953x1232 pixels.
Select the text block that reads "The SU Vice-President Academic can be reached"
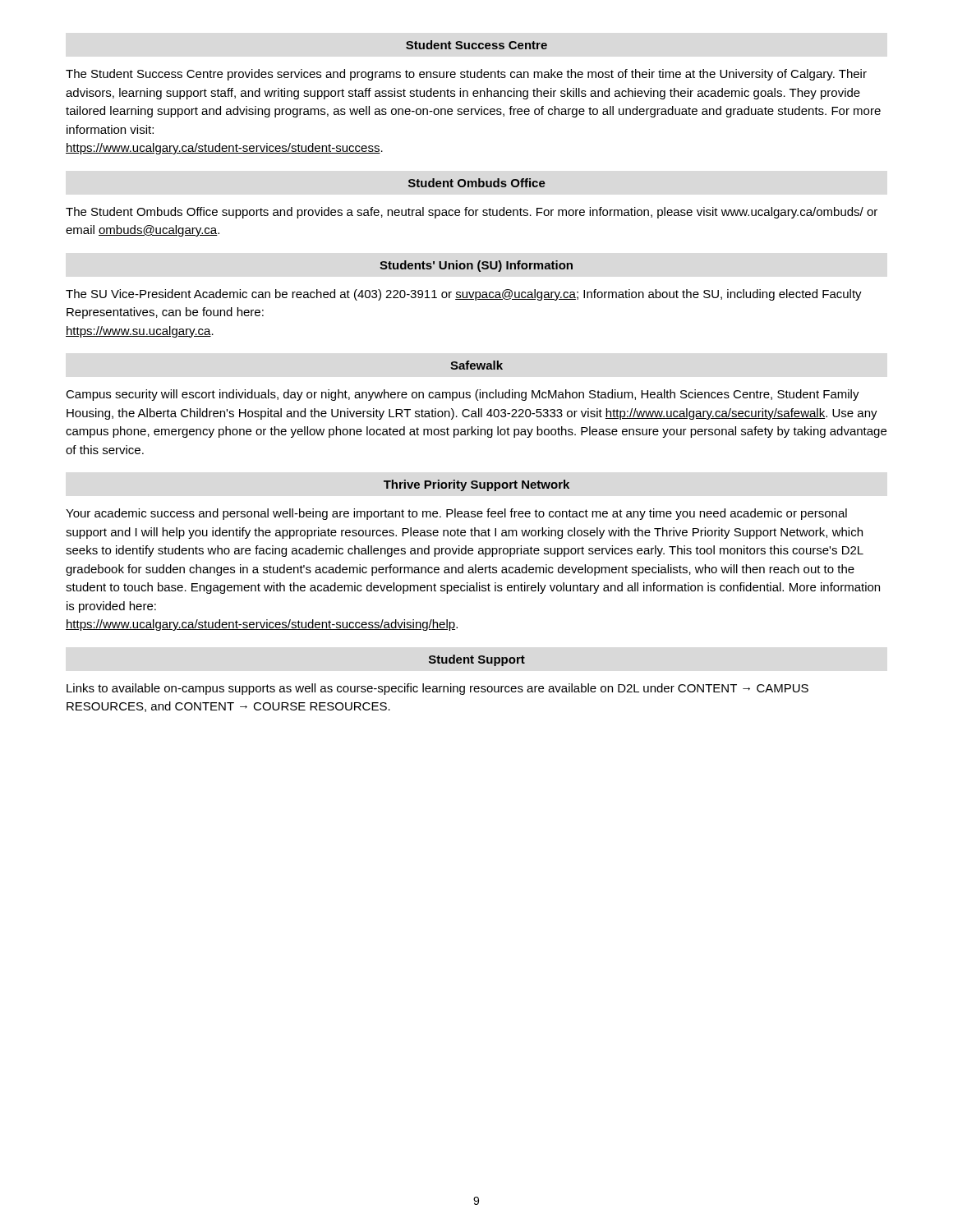[464, 295]
